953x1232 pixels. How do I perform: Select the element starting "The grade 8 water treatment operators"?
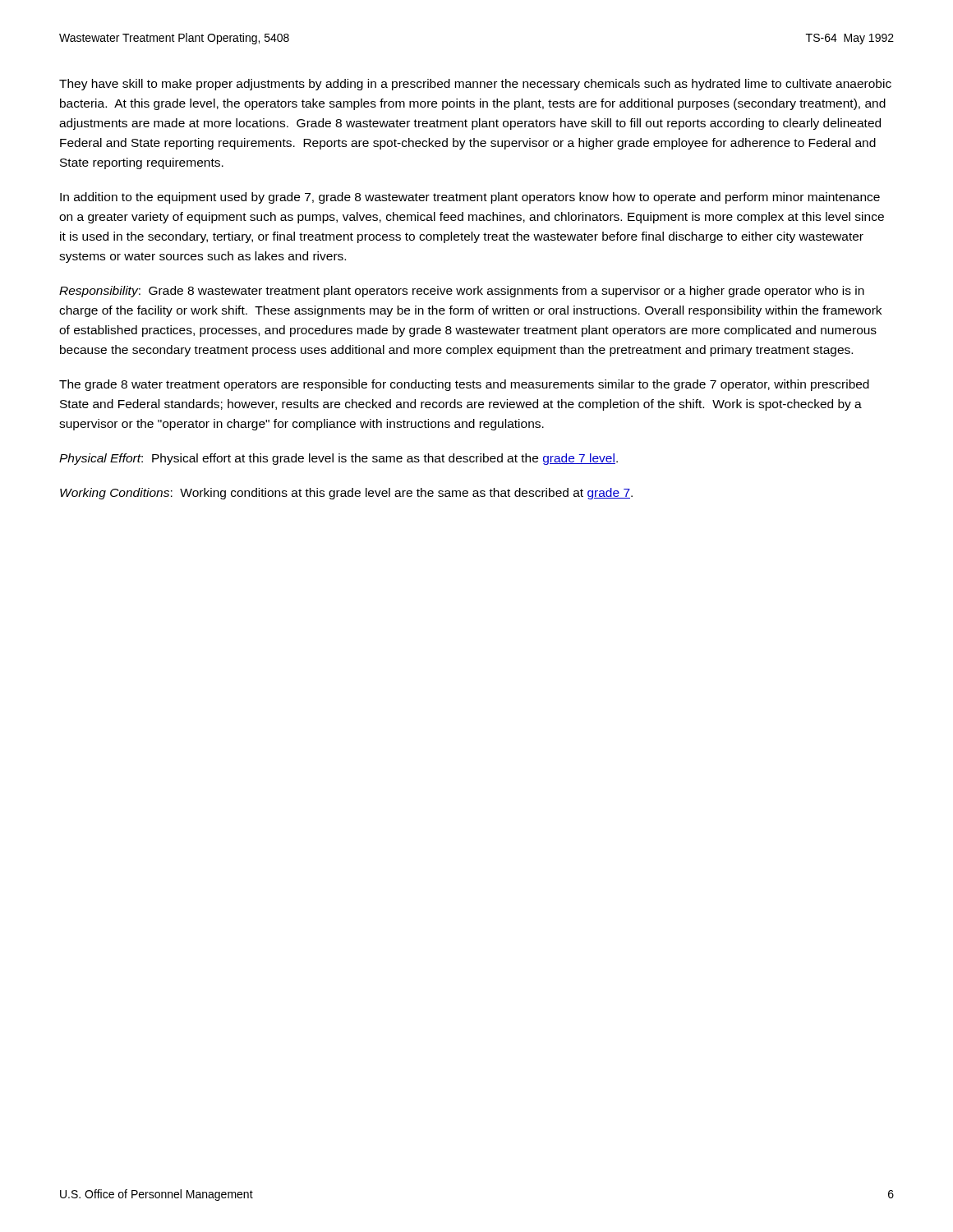(464, 404)
